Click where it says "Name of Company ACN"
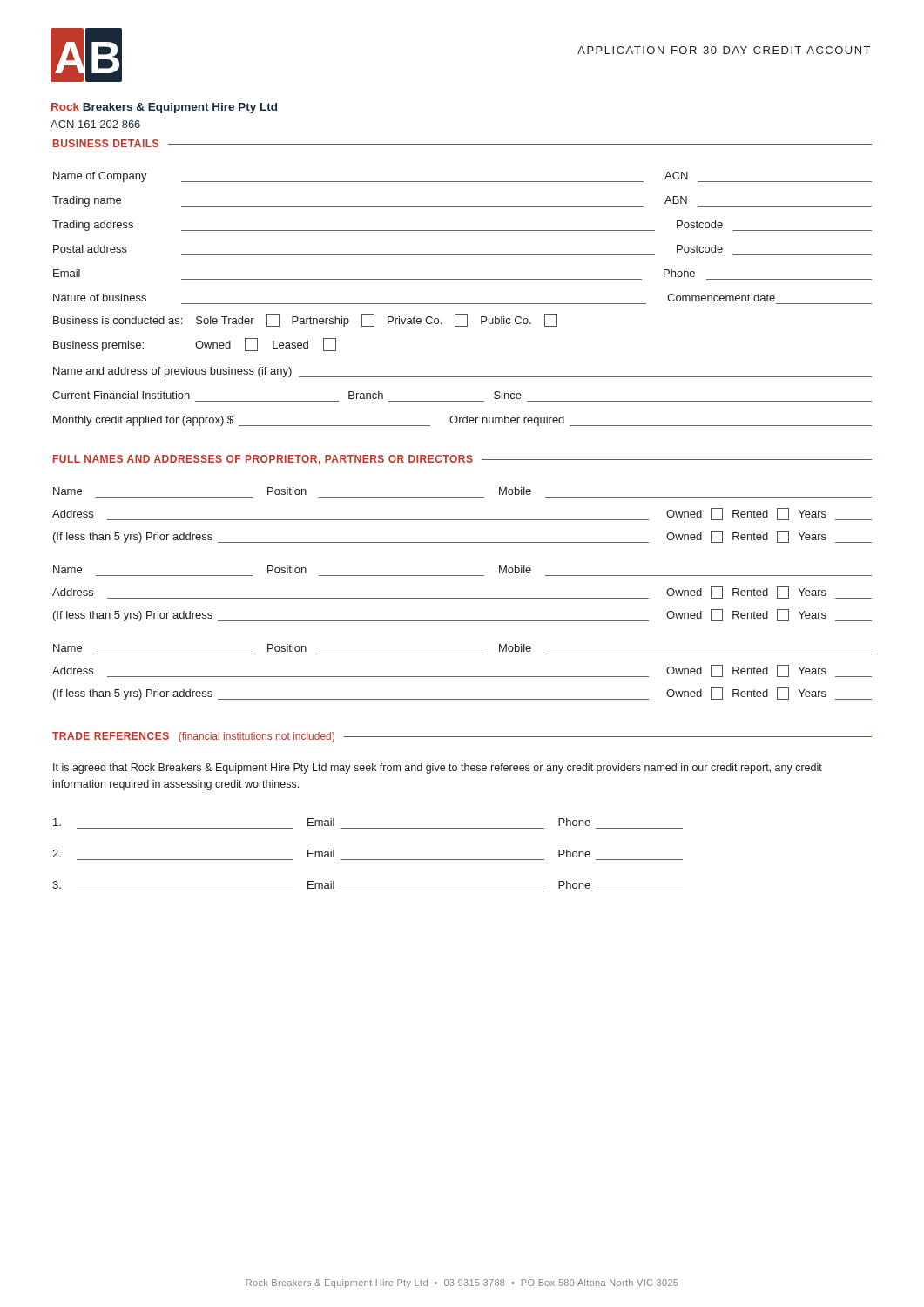924x1307 pixels. 462,175
